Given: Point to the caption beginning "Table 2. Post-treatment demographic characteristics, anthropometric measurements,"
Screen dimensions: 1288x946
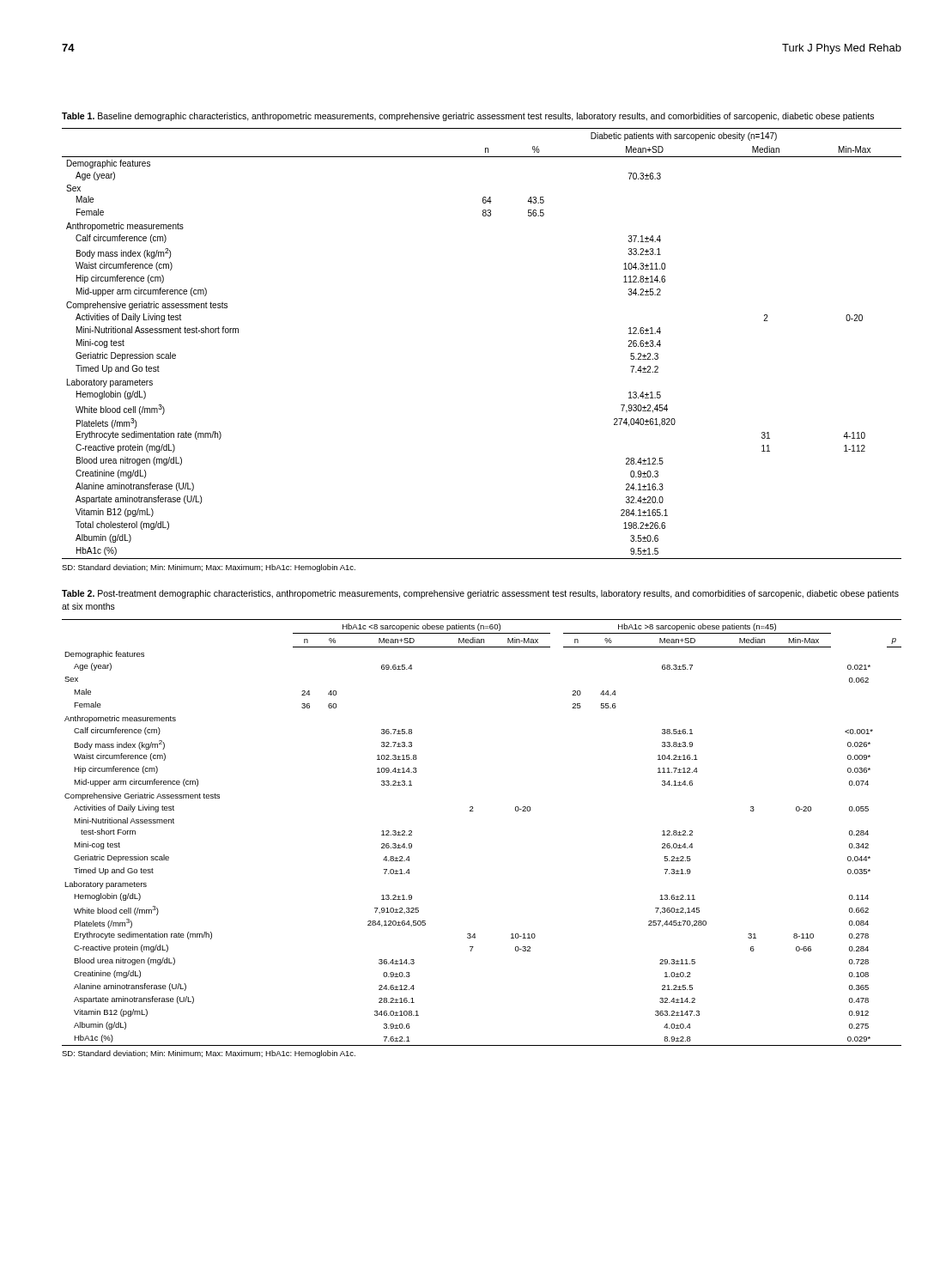Looking at the screenshot, I should (480, 600).
